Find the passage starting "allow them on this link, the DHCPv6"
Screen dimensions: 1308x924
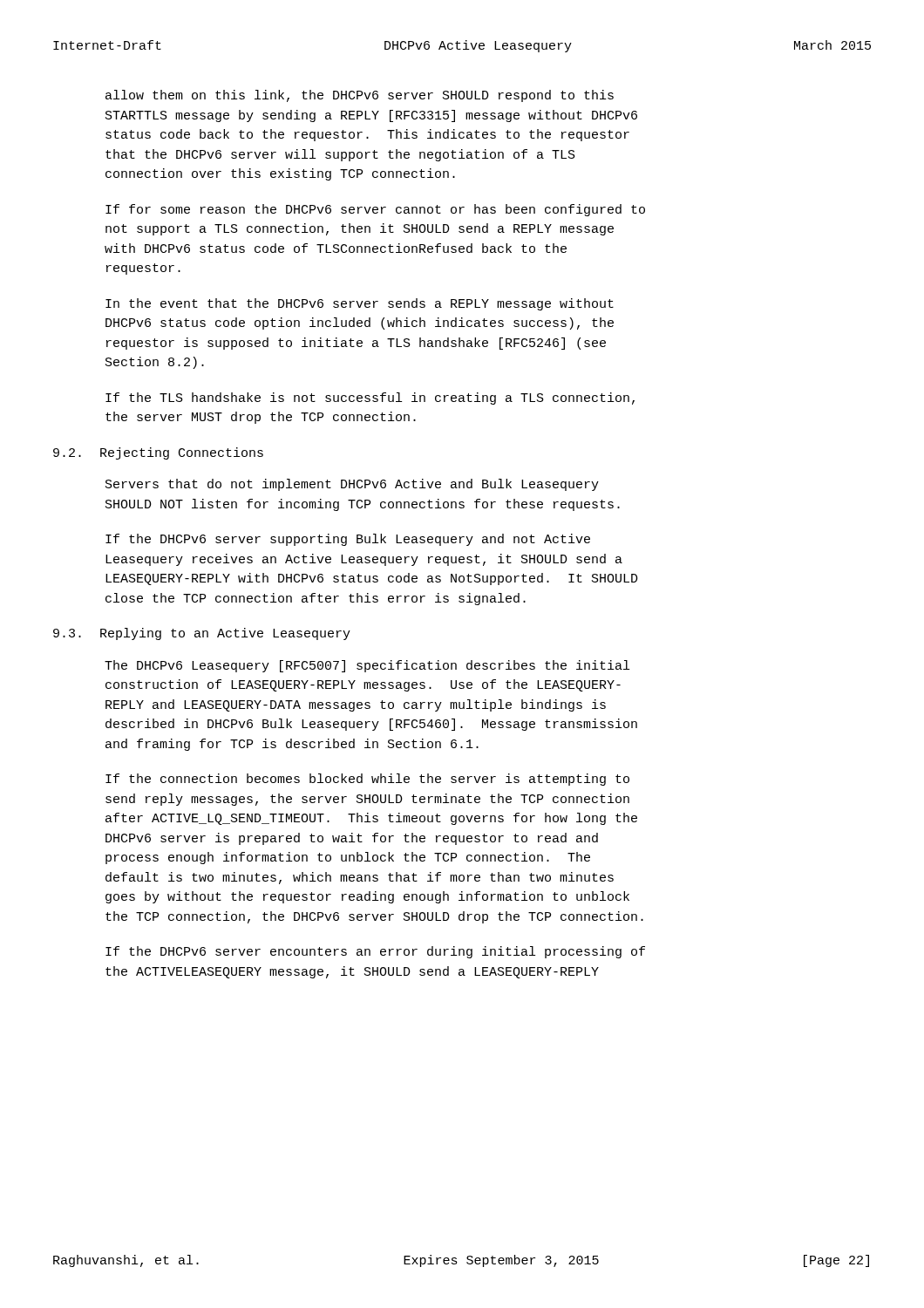pyautogui.click(x=371, y=136)
